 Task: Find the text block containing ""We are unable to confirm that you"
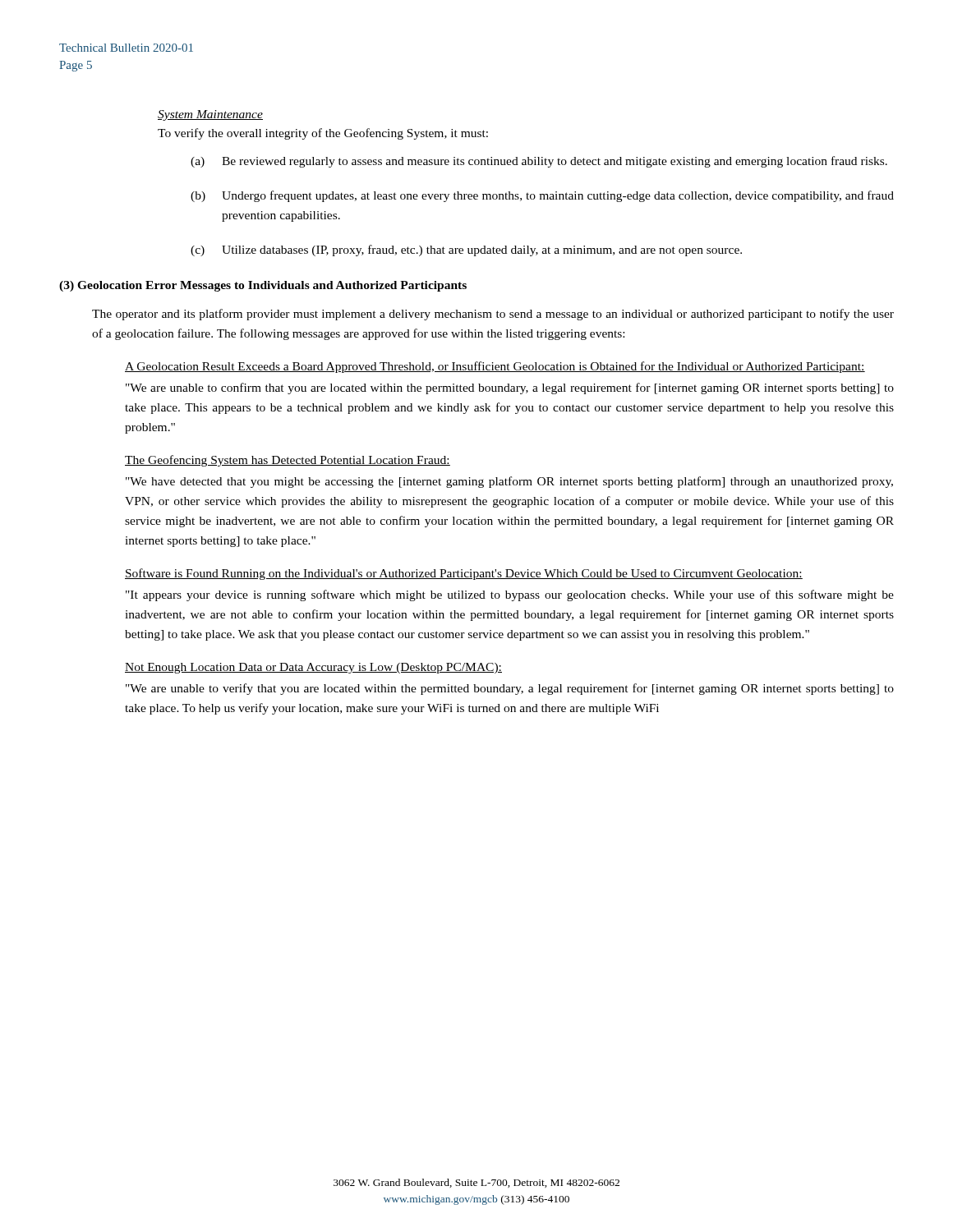509,408
